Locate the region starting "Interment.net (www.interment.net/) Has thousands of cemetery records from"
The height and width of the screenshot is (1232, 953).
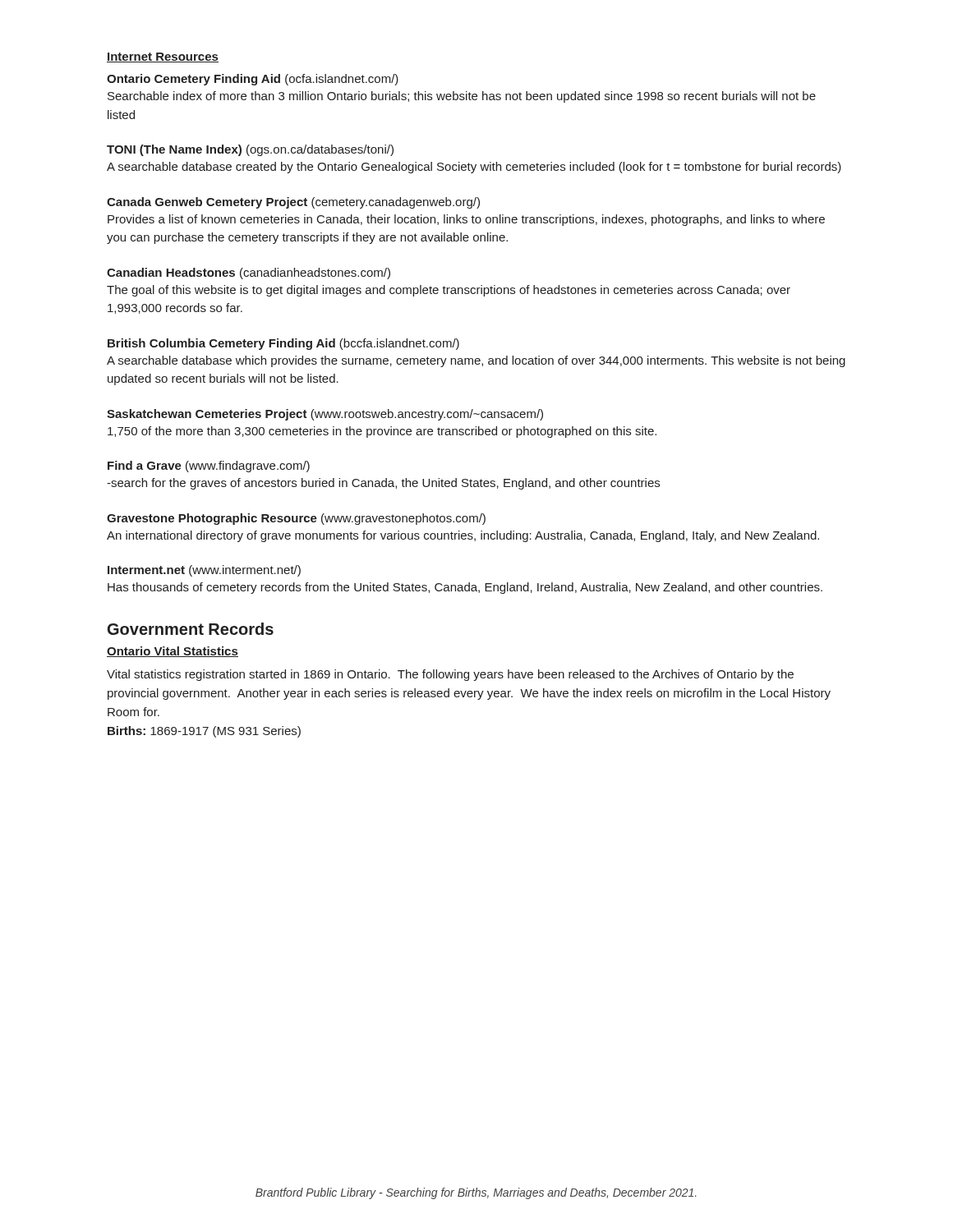(x=476, y=580)
